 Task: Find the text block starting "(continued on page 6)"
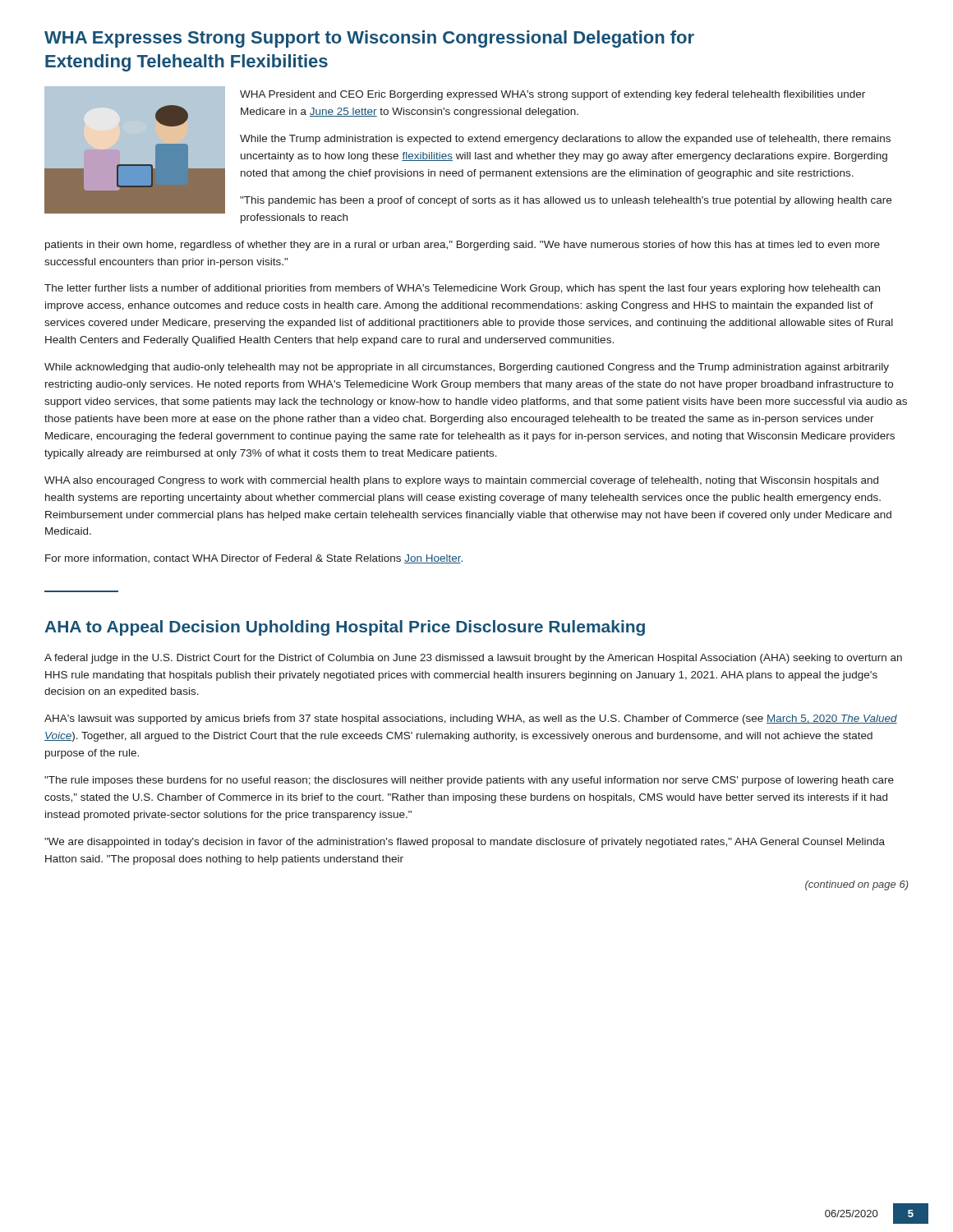click(857, 884)
